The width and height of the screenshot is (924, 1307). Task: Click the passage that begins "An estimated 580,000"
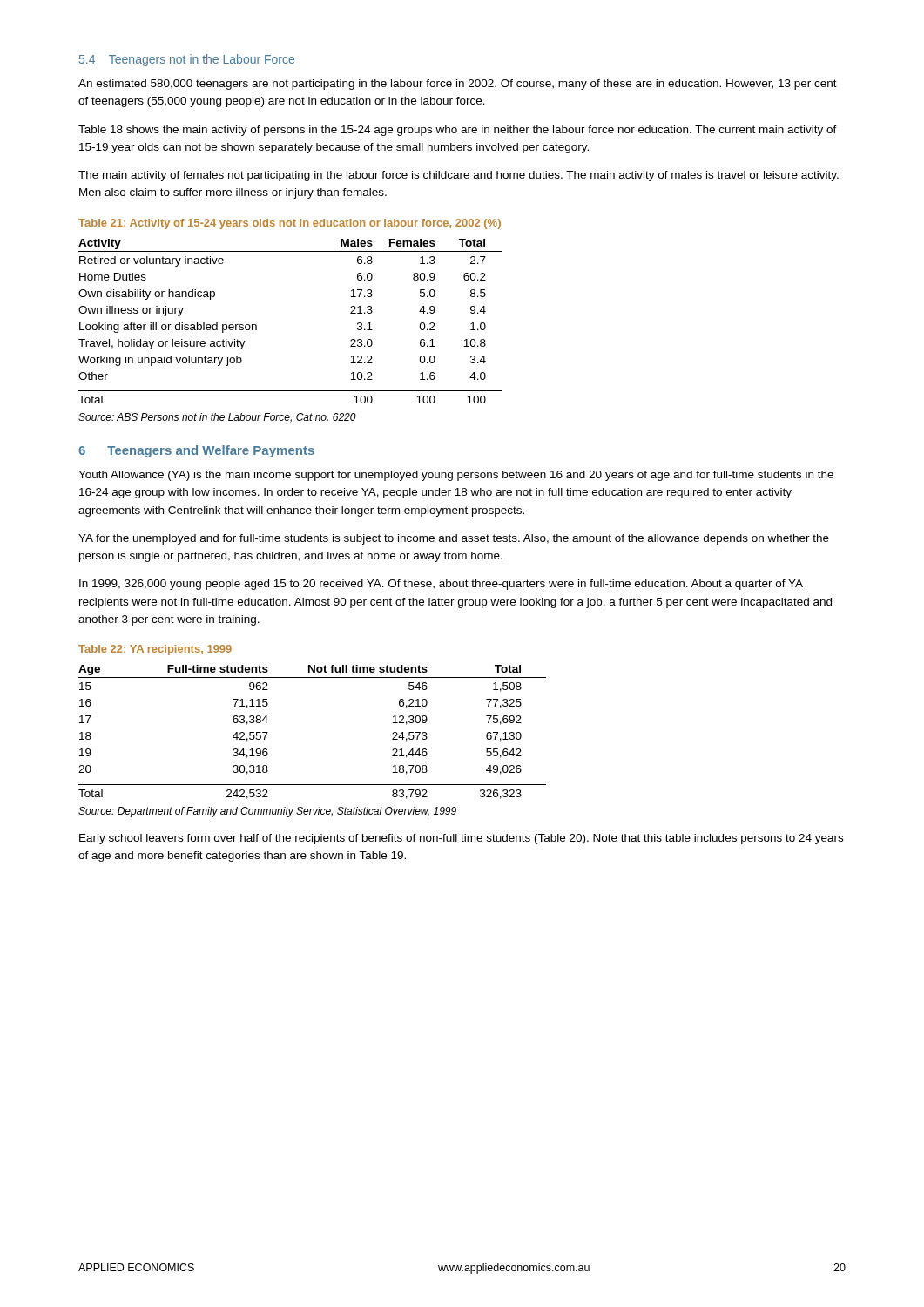click(x=457, y=92)
